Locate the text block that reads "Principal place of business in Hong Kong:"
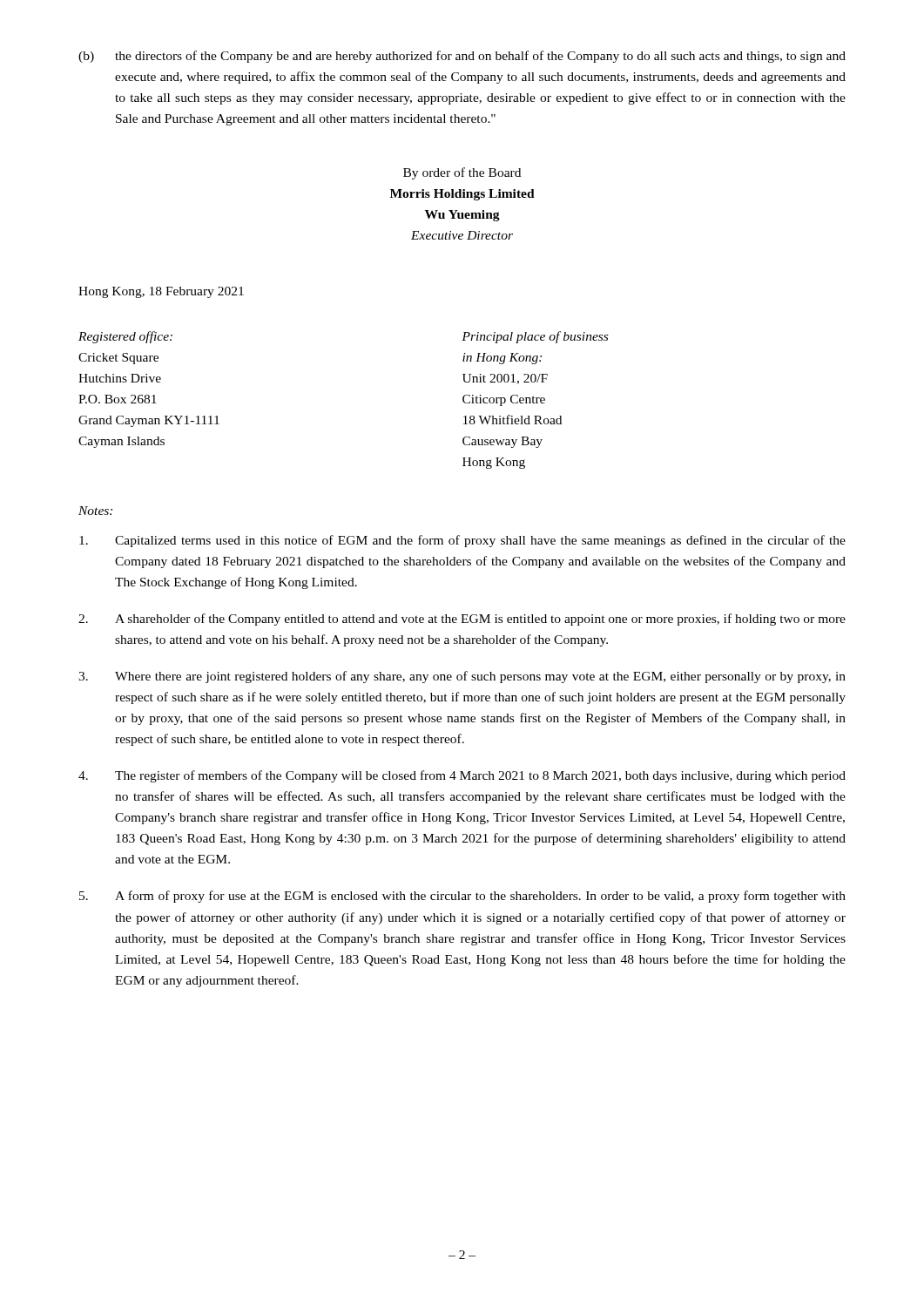 [535, 399]
